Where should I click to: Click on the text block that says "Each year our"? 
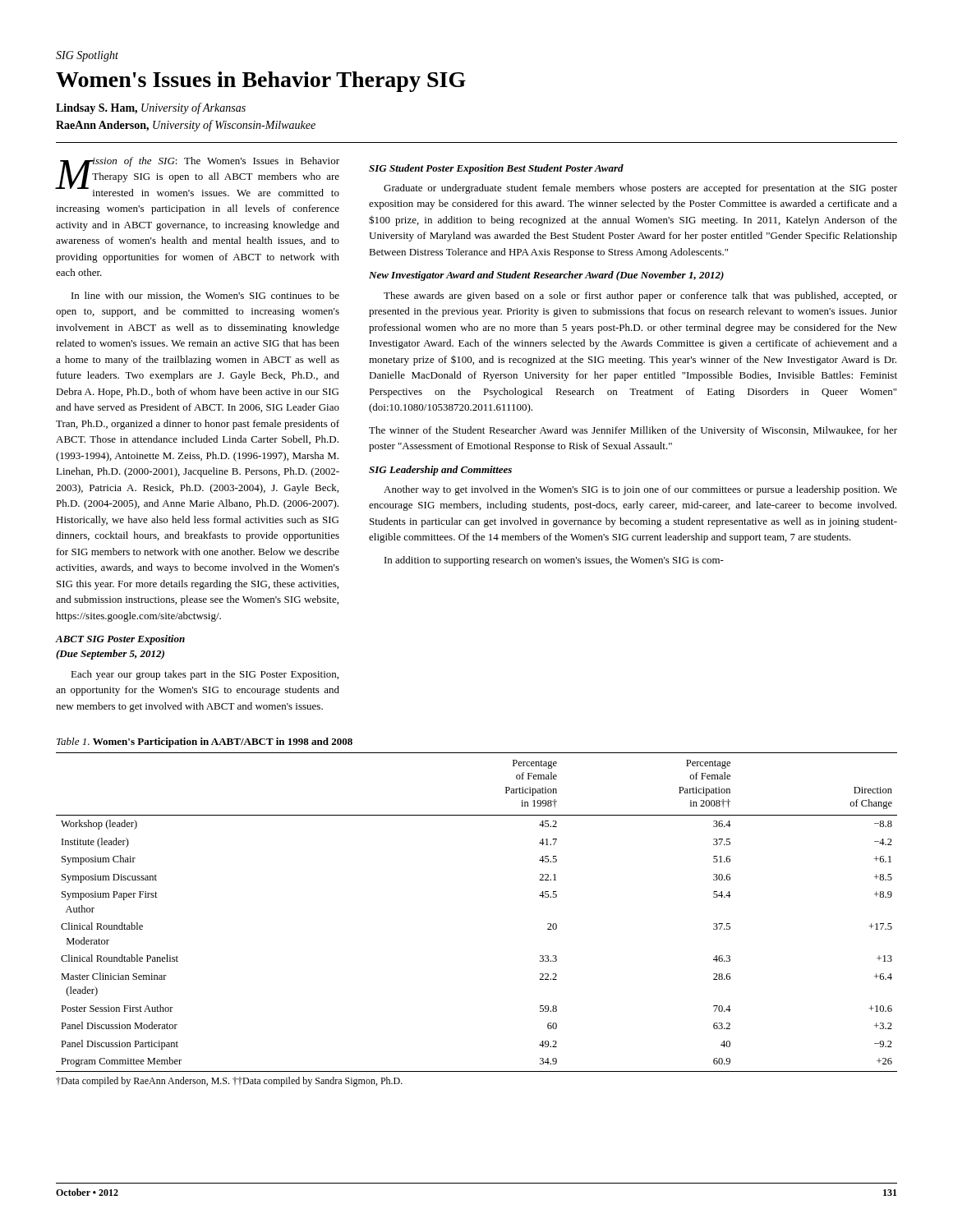[198, 690]
